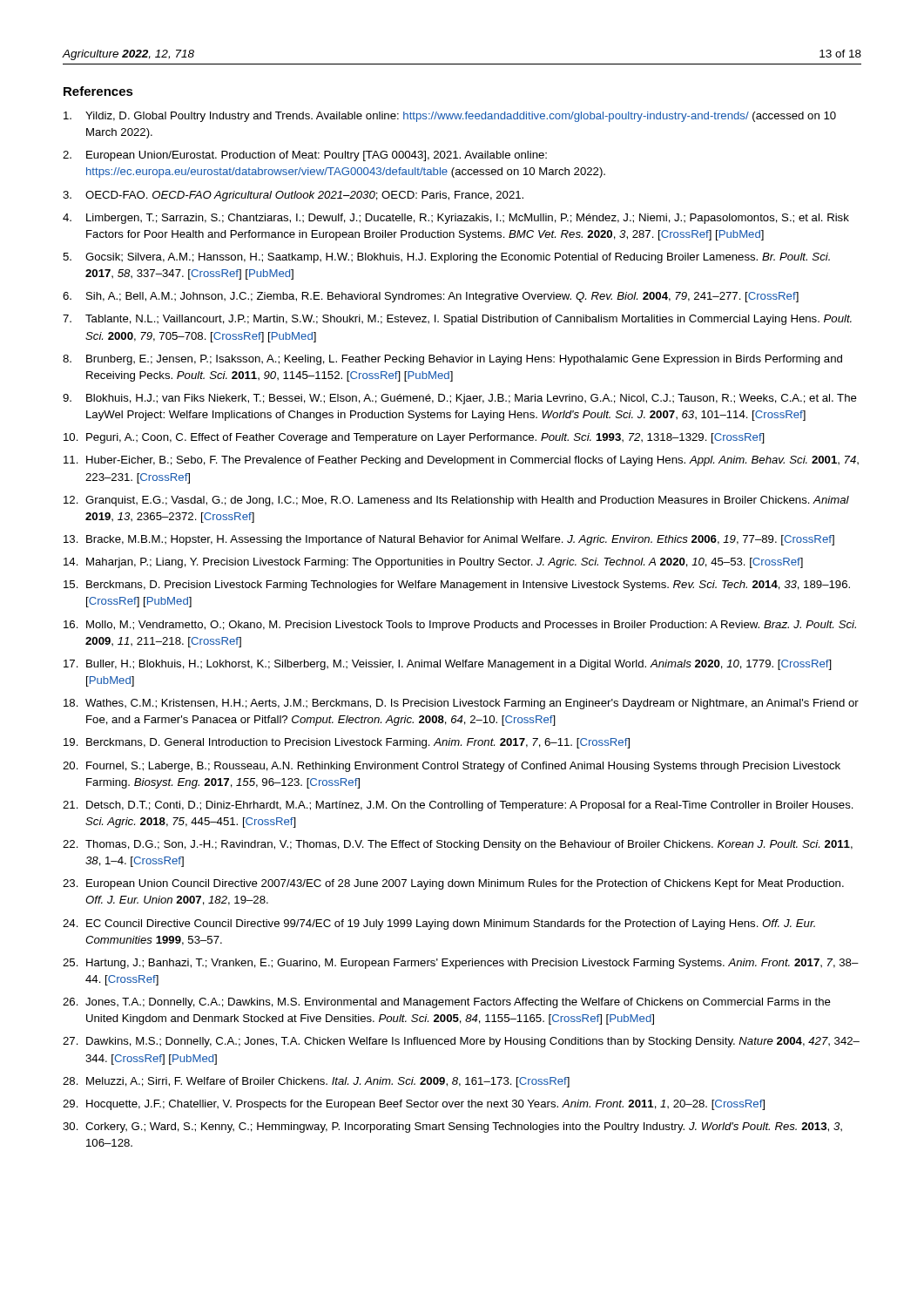Locate the block of text that opens with "16. Mollo, M.;"
Image resolution: width=924 pixels, height=1307 pixels.
[x=462, y=632]
